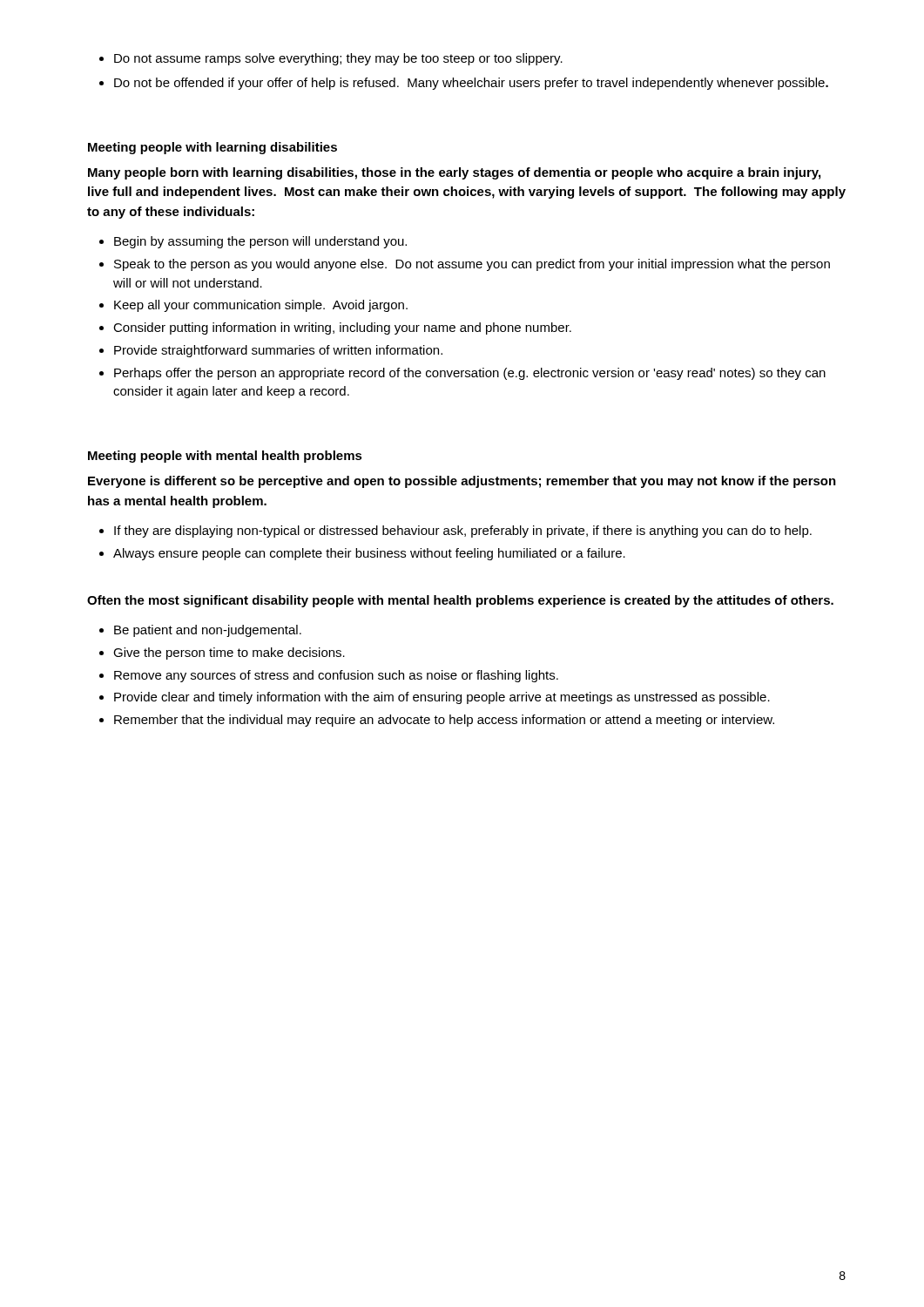Click on the text block containing "Everyone is different so"

pyautogui.click(x=462, y=490)
